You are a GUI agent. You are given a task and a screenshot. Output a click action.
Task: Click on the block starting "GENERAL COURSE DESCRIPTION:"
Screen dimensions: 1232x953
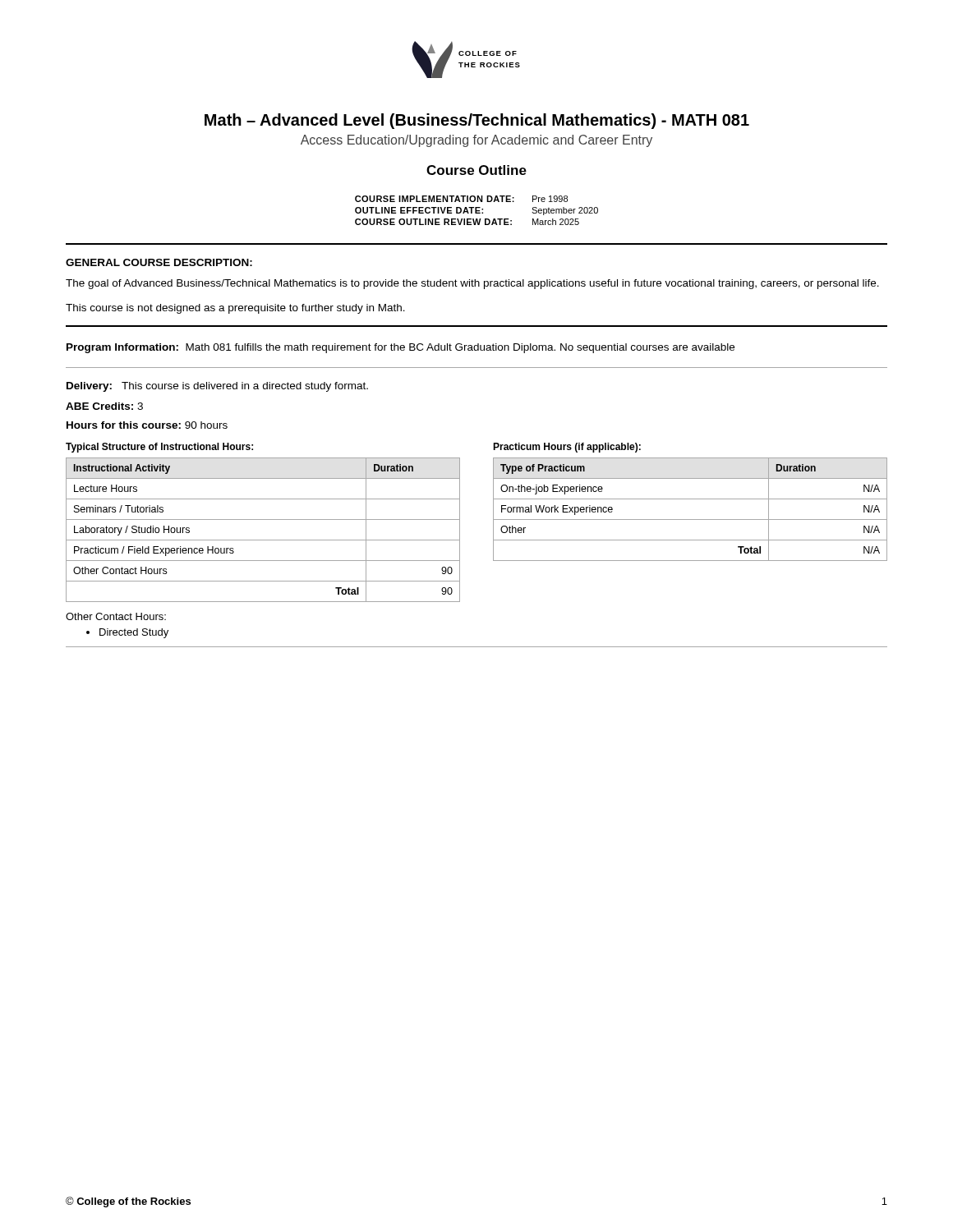click(x=159, y=262)
